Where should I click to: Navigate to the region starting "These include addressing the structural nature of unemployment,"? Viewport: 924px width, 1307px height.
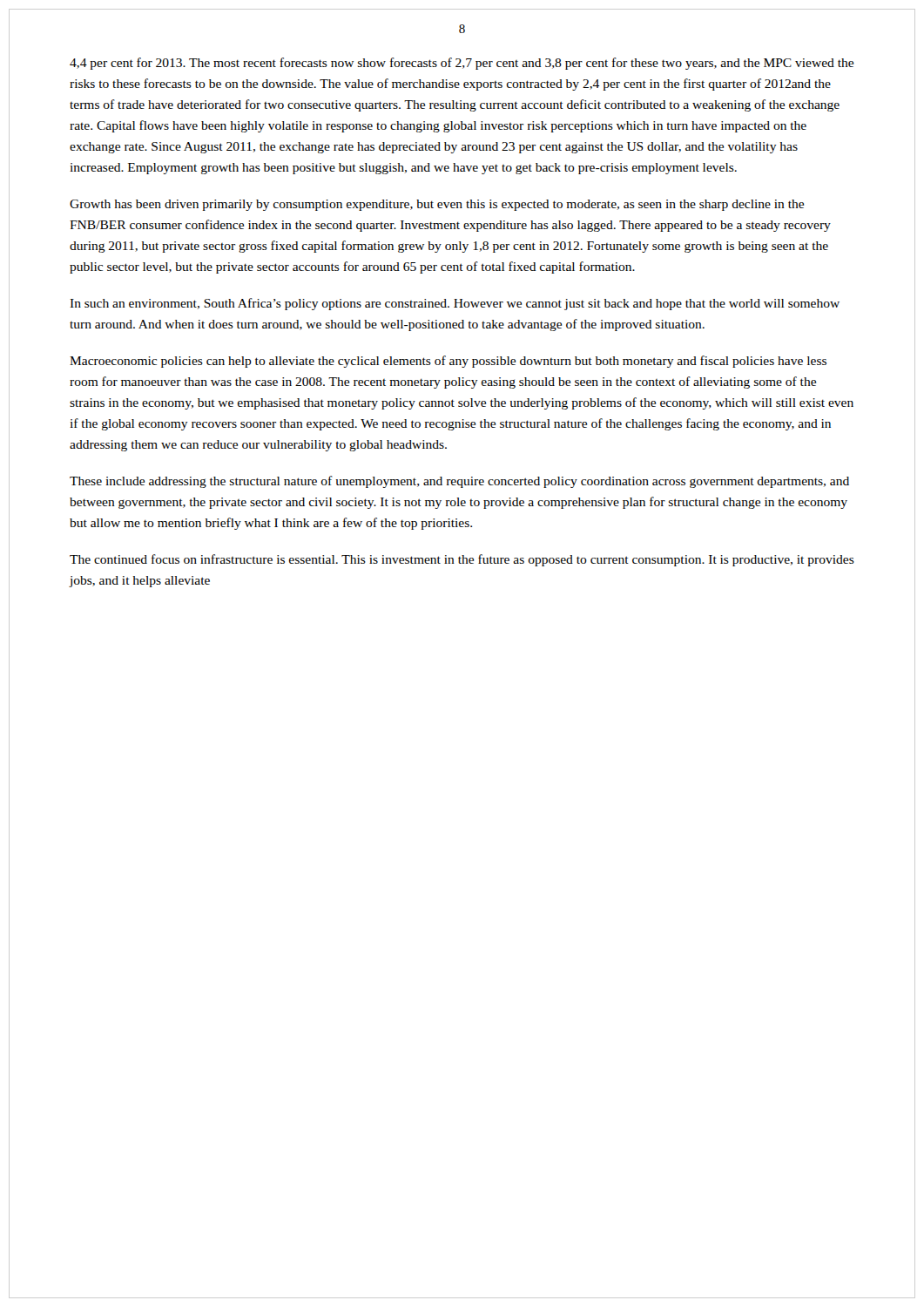click(x=460, y=502)
